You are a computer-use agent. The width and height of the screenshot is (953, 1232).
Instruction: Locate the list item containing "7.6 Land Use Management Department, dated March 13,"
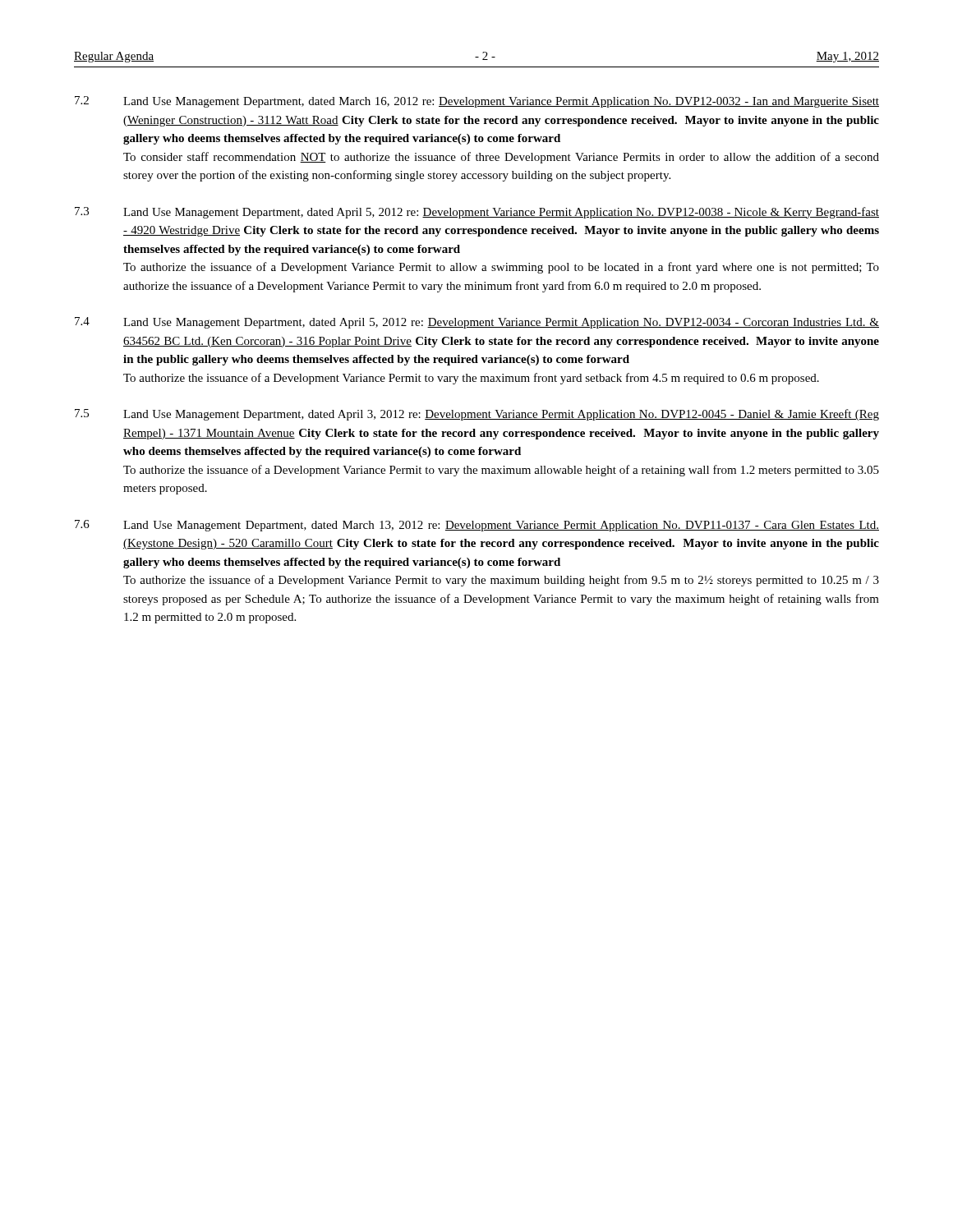point(476,571)
